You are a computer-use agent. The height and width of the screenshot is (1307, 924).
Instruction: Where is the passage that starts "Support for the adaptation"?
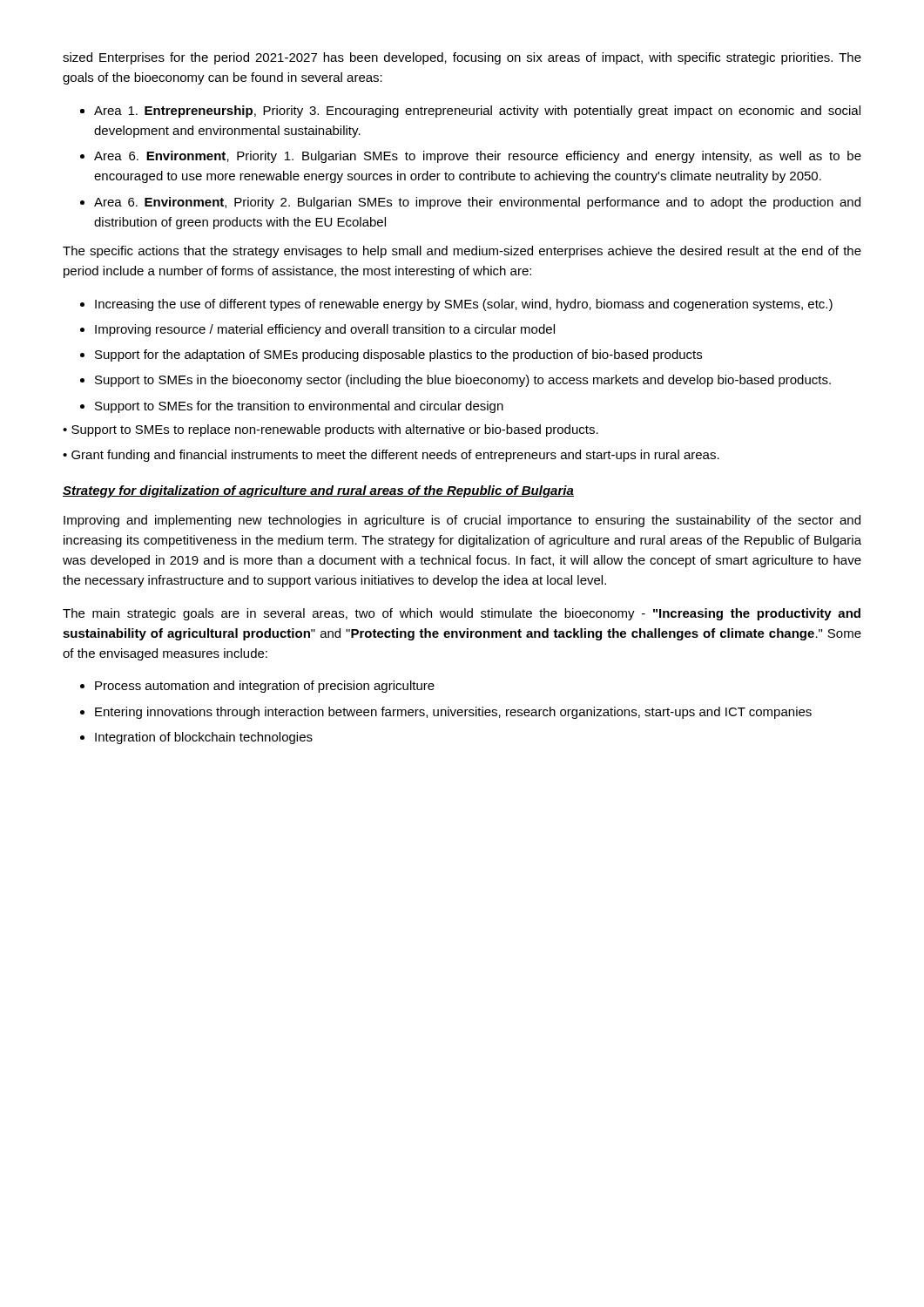(462, 354)
